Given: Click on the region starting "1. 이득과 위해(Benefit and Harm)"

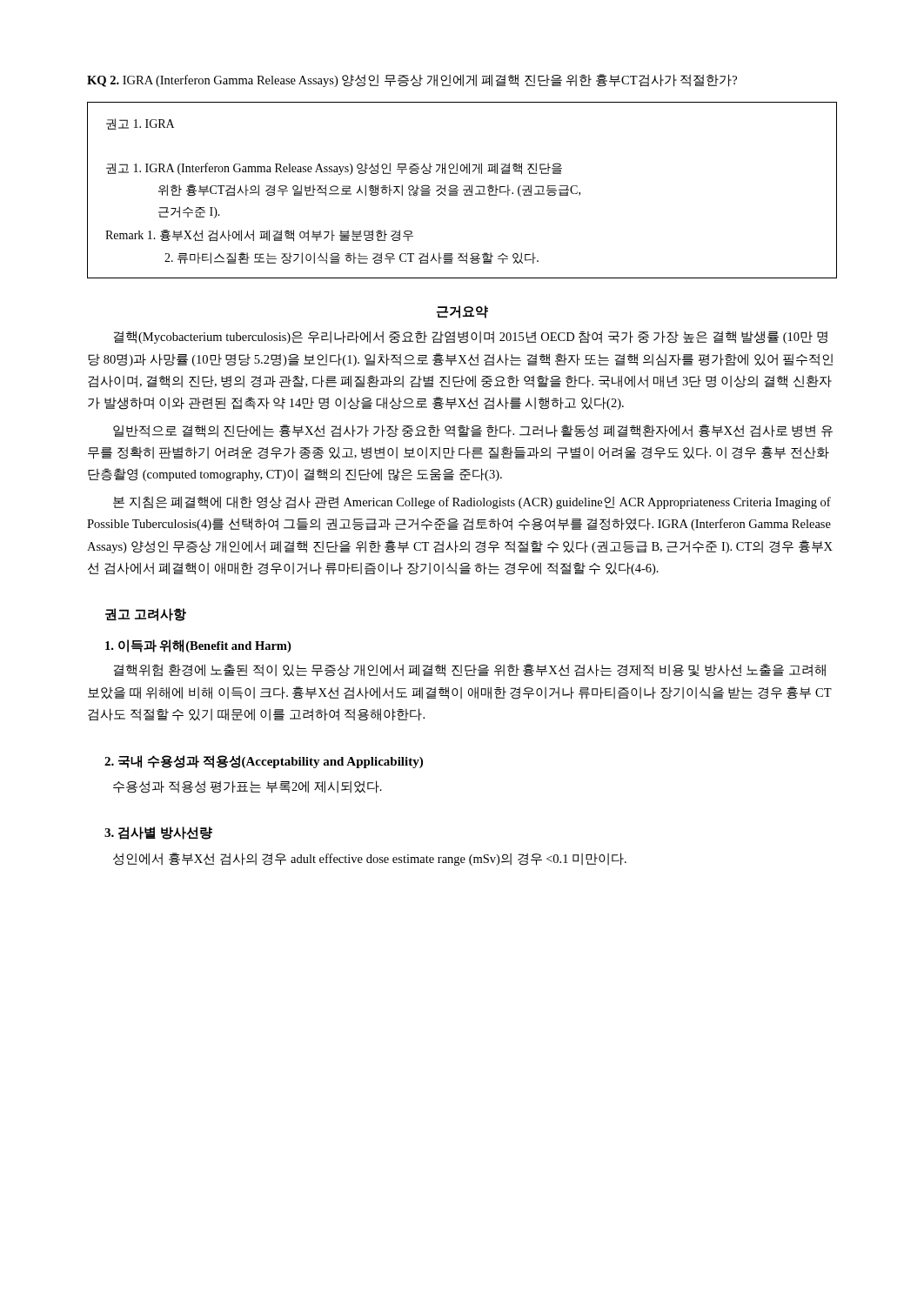Looking at the screenshot, I should [198, 645].
